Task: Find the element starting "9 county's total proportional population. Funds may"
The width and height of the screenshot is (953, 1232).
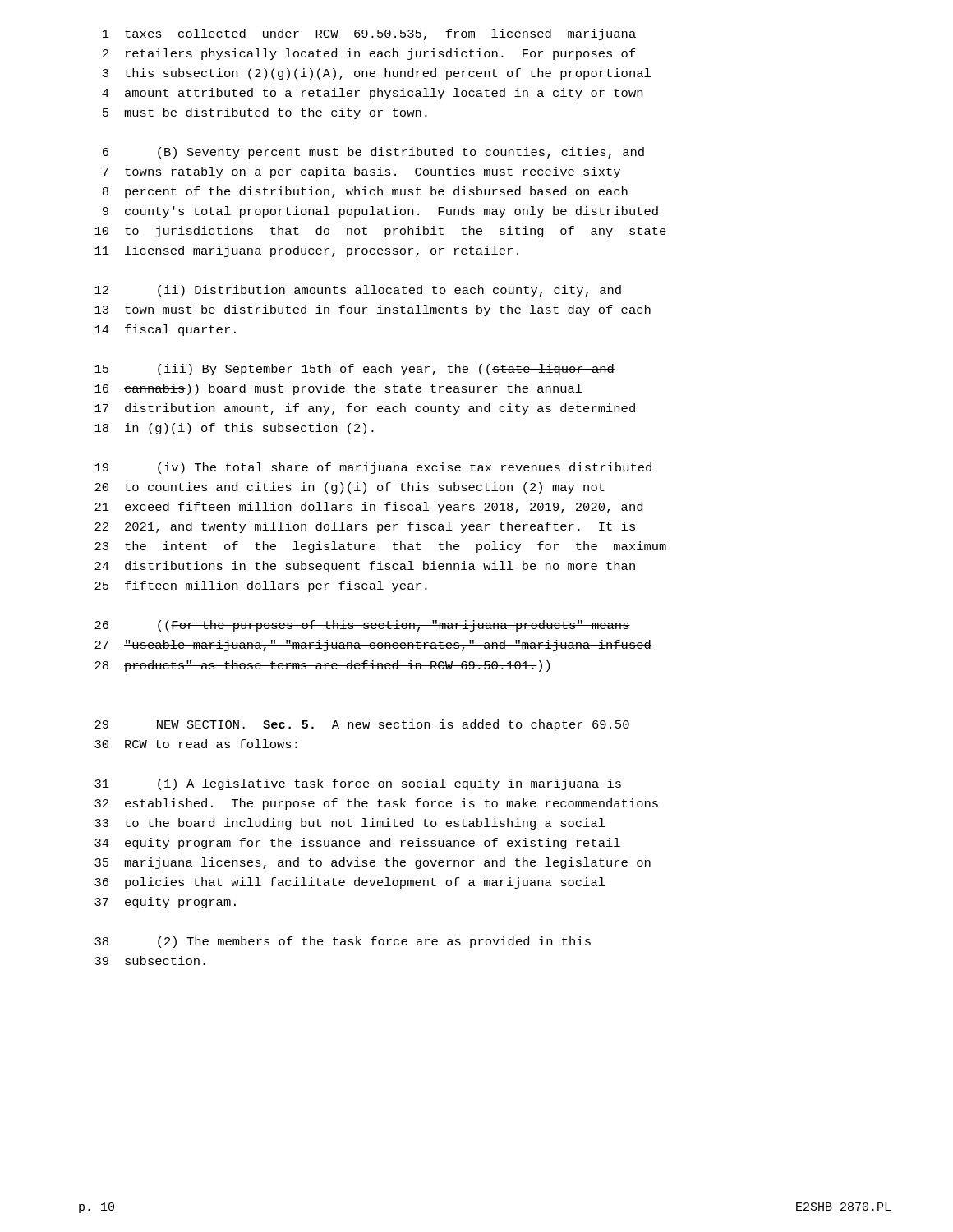Action: pos(485,212)
